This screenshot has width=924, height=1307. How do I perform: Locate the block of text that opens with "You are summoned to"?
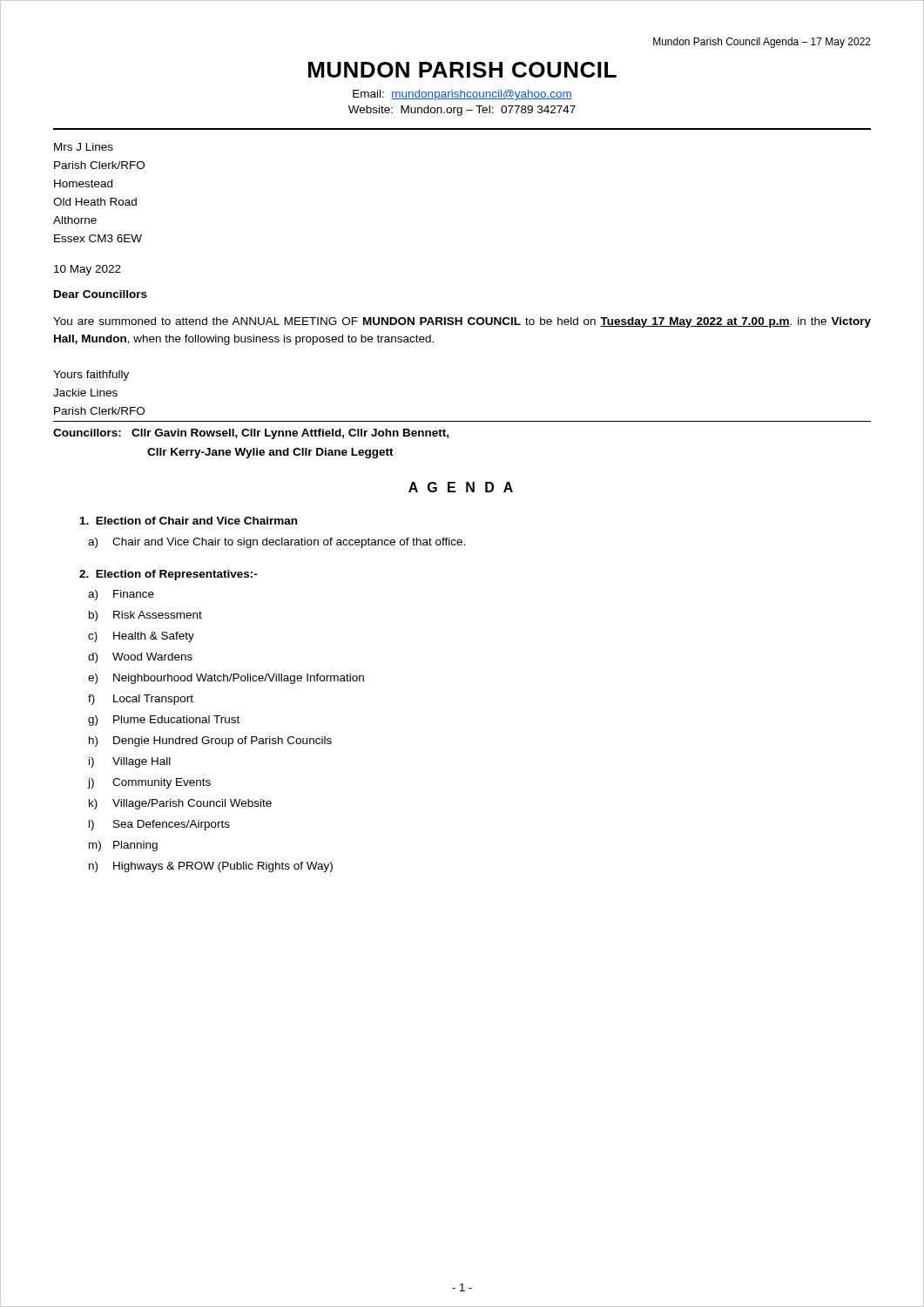tap(462, 330)
